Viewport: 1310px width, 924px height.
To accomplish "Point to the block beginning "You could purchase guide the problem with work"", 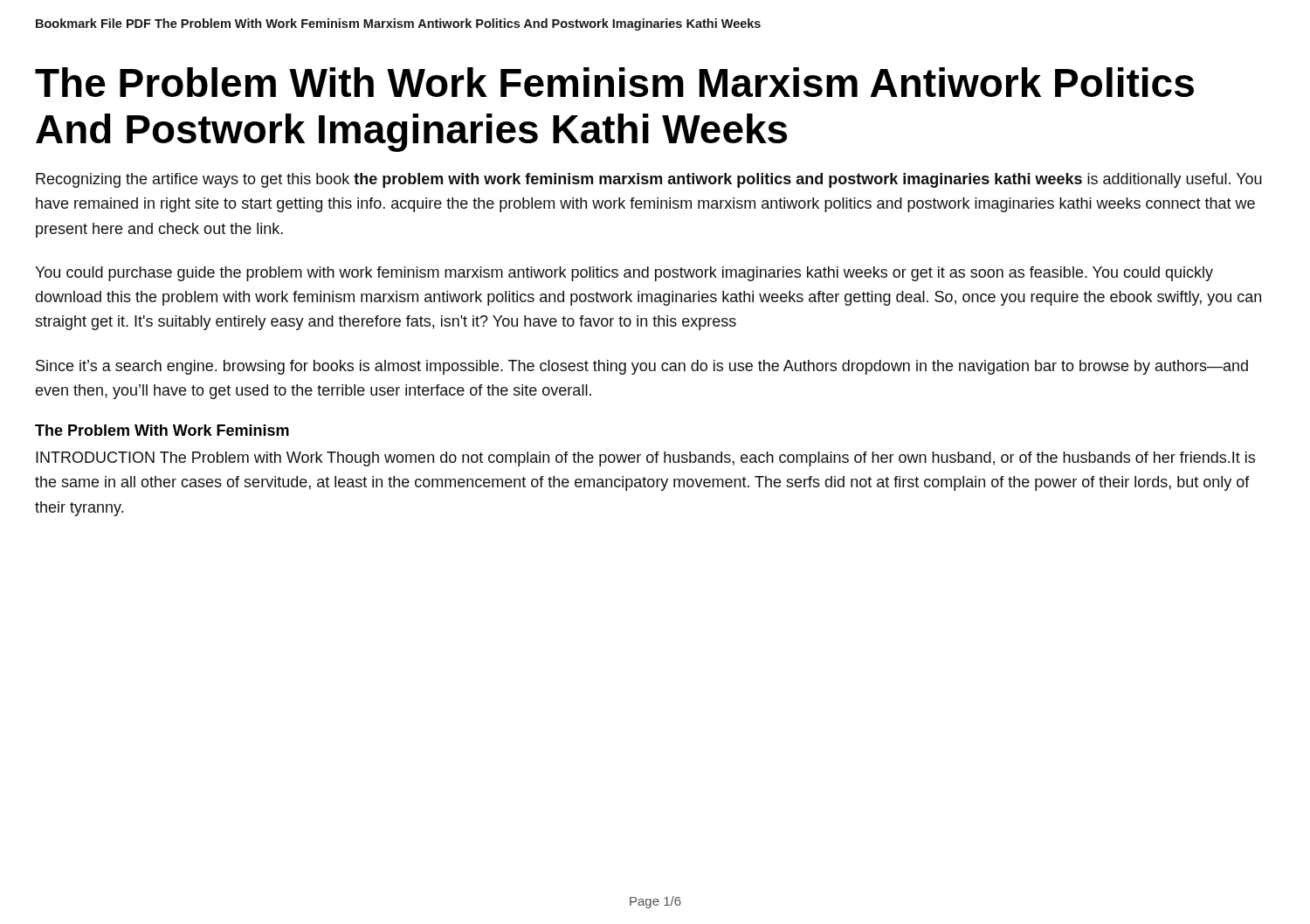I will tap(649, 297).
